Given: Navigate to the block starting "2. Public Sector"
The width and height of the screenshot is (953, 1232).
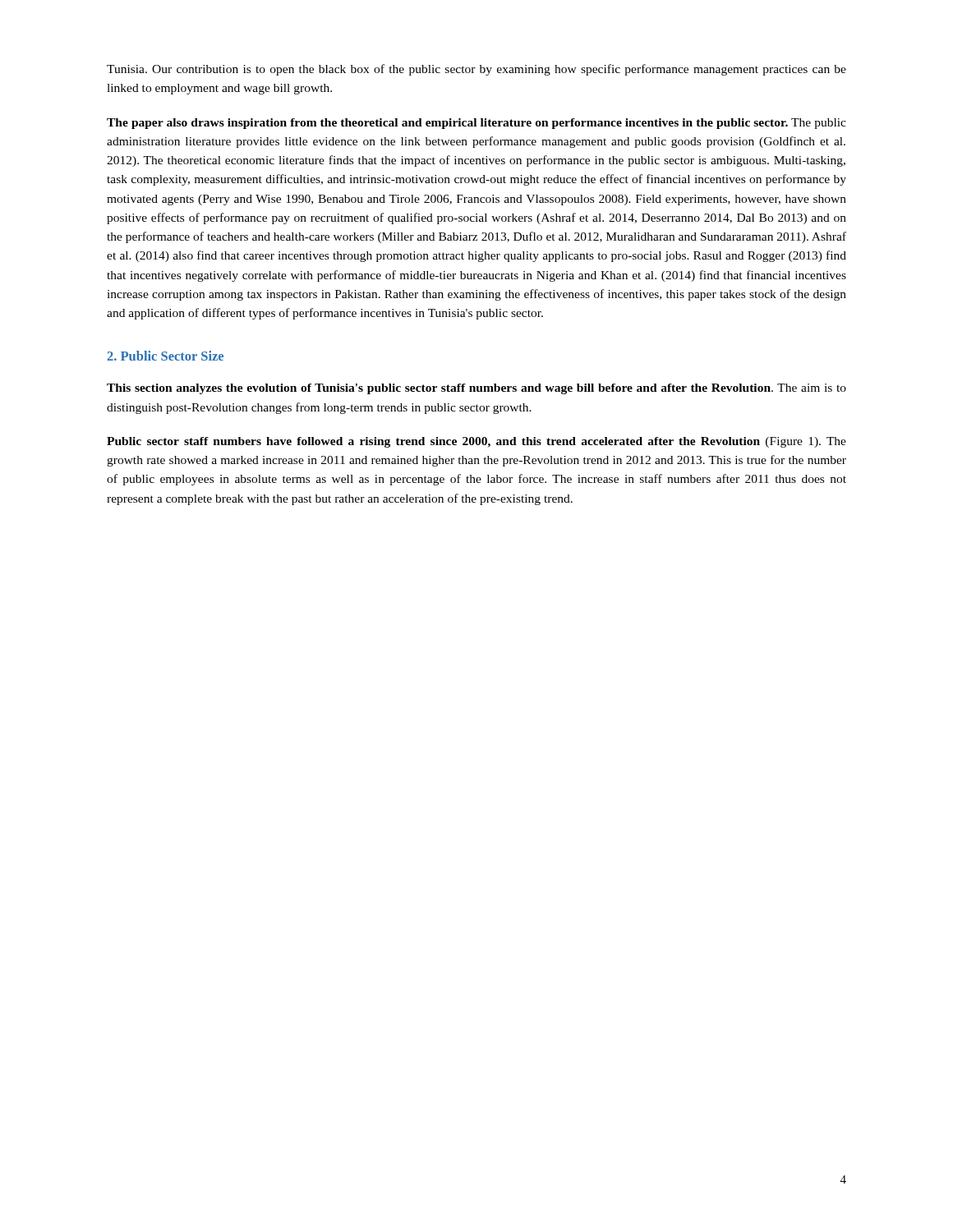Looking at the screenshot, I should (165, 356).
